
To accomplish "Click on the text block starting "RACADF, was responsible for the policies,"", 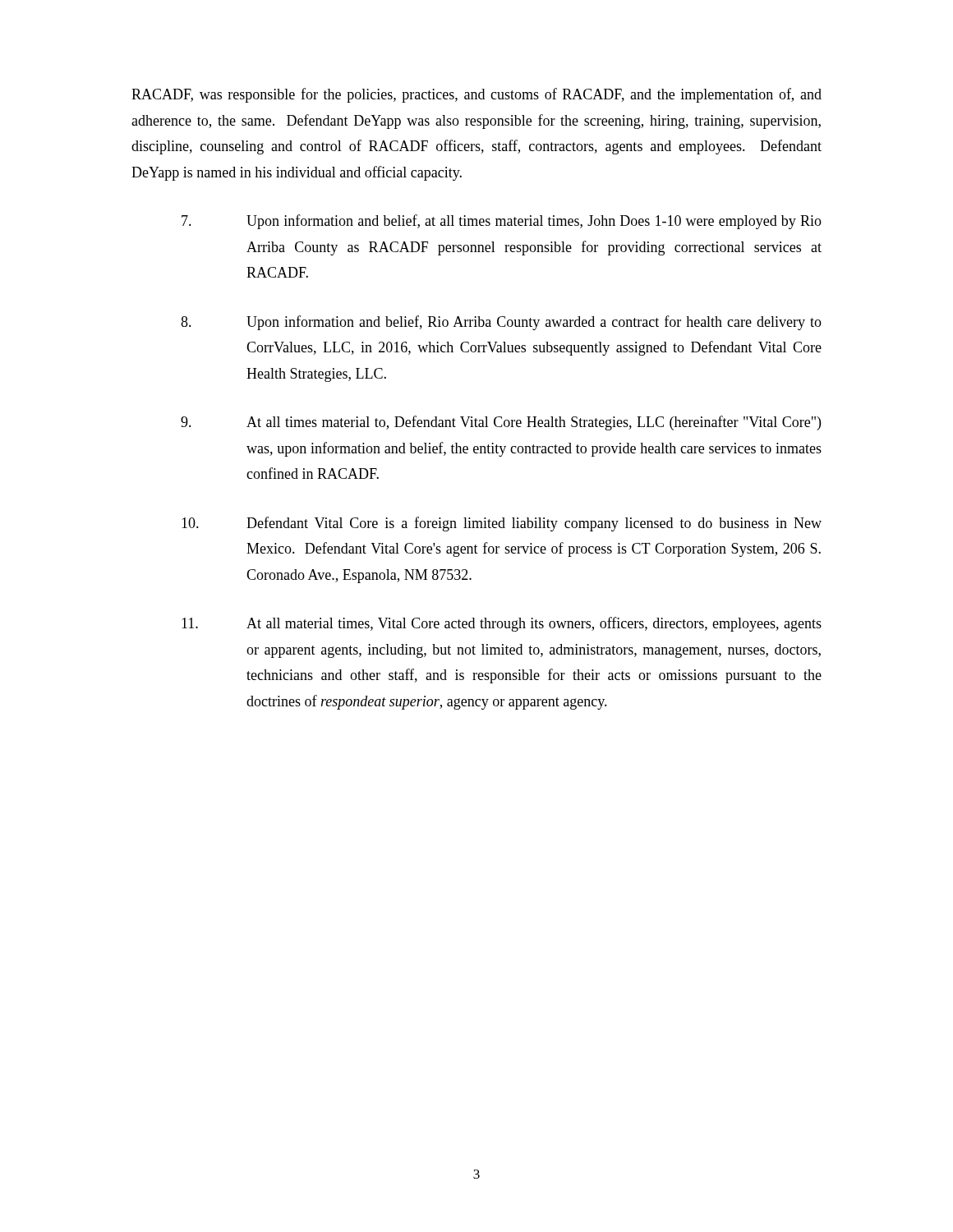I will (x=476, y=133).
